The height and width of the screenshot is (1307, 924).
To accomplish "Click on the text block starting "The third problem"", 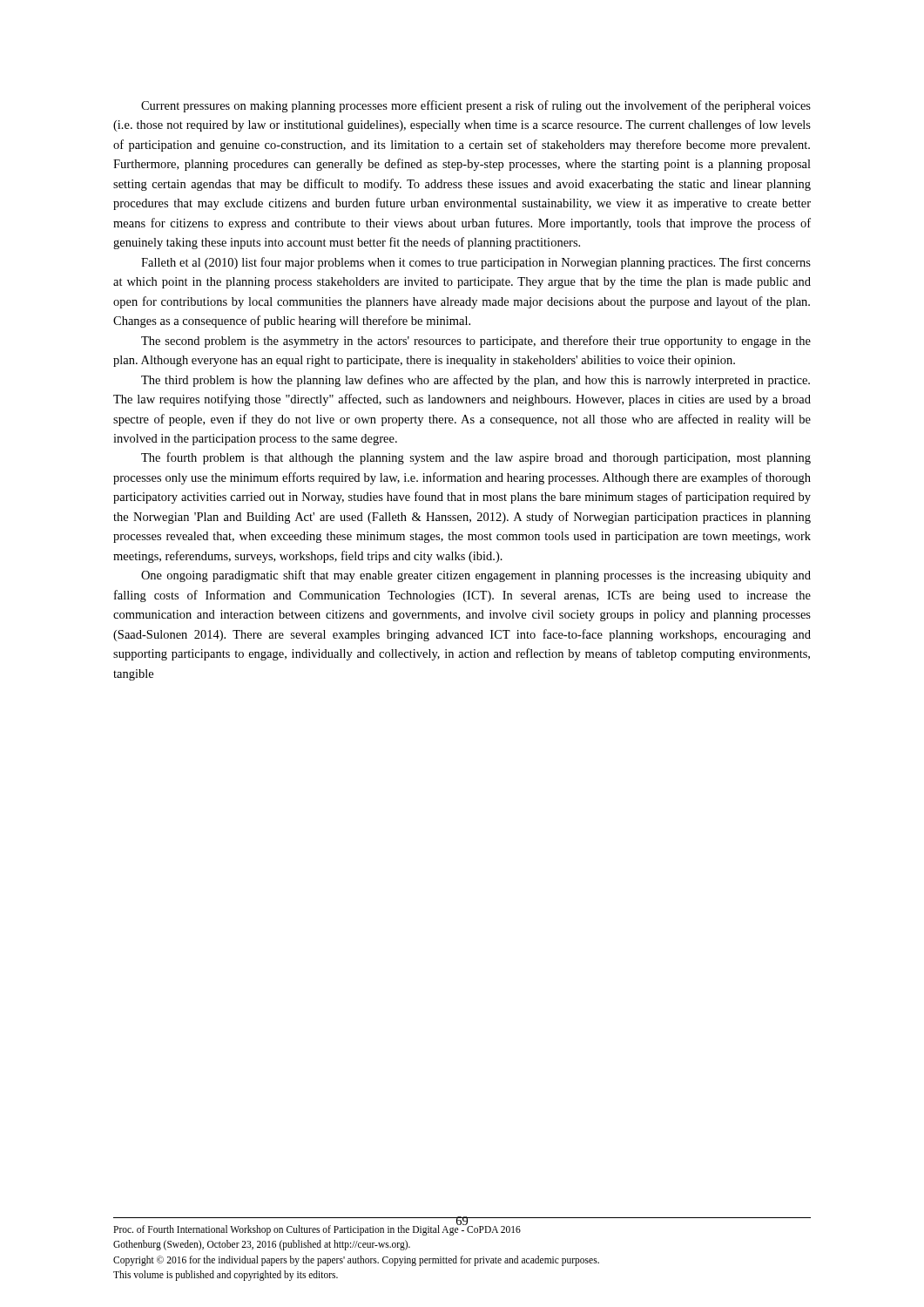I will point(462,409).
